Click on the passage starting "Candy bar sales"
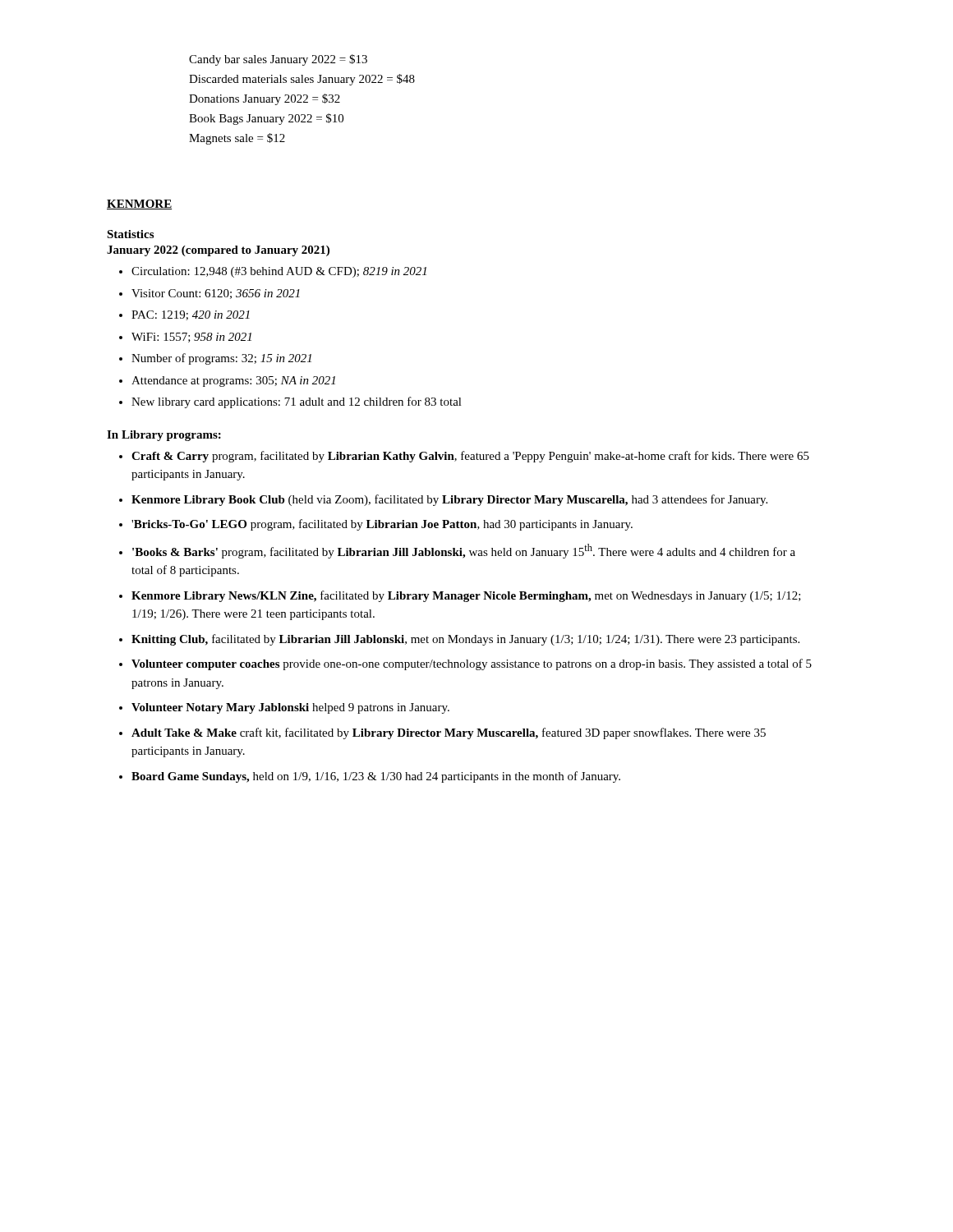 point(302,99)
